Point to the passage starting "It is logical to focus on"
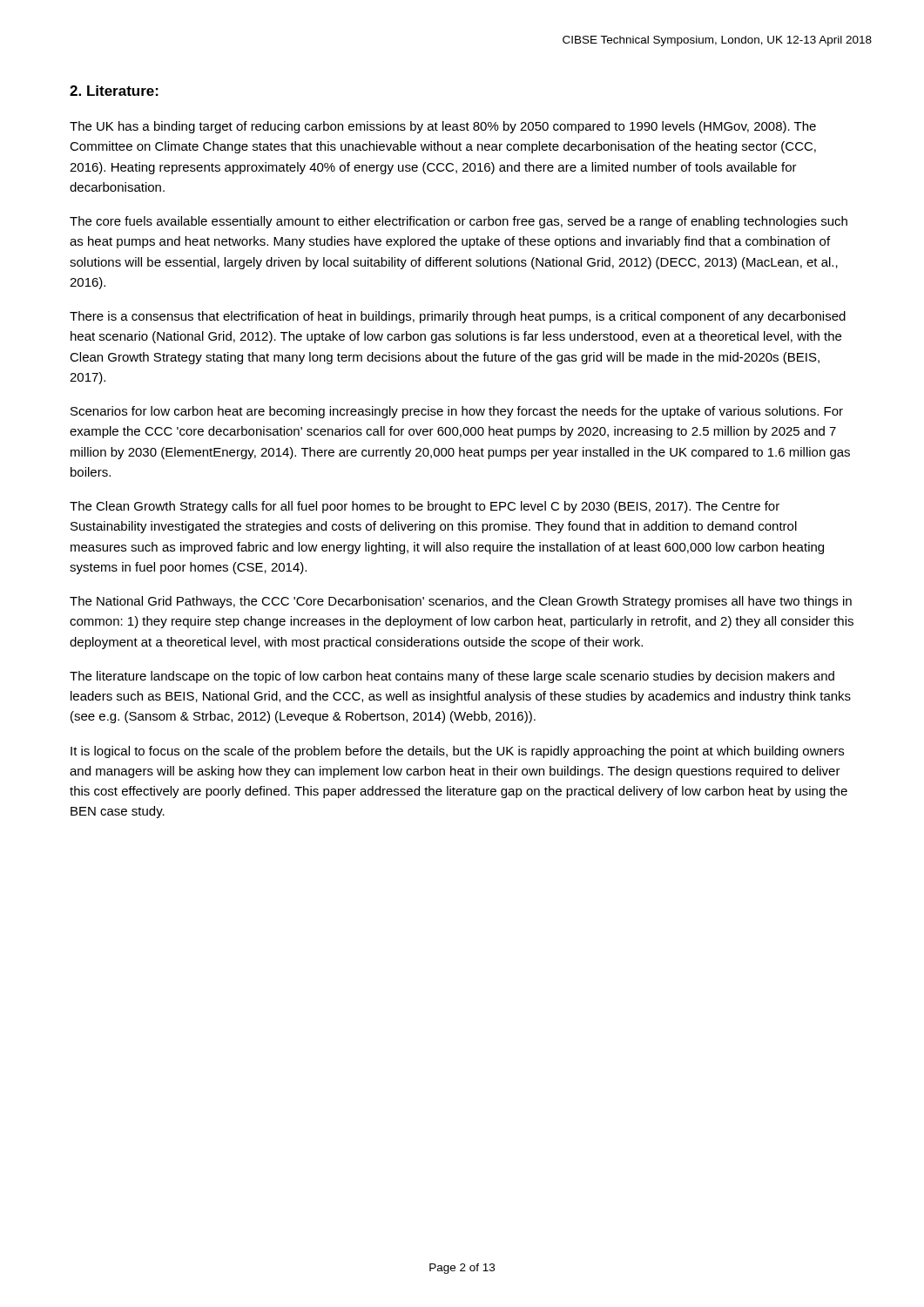 point(459,781)
